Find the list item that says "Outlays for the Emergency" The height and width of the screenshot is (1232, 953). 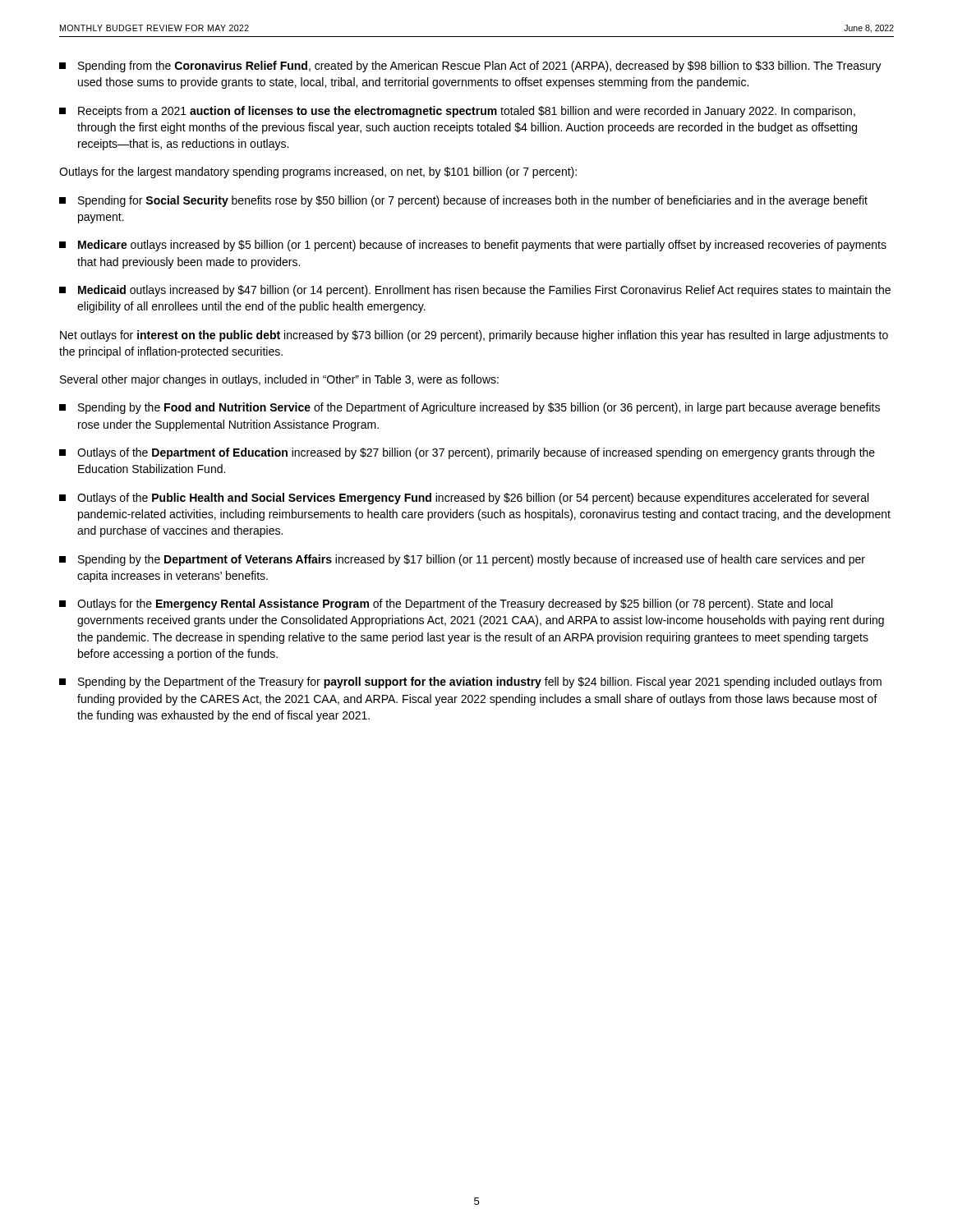476,629
